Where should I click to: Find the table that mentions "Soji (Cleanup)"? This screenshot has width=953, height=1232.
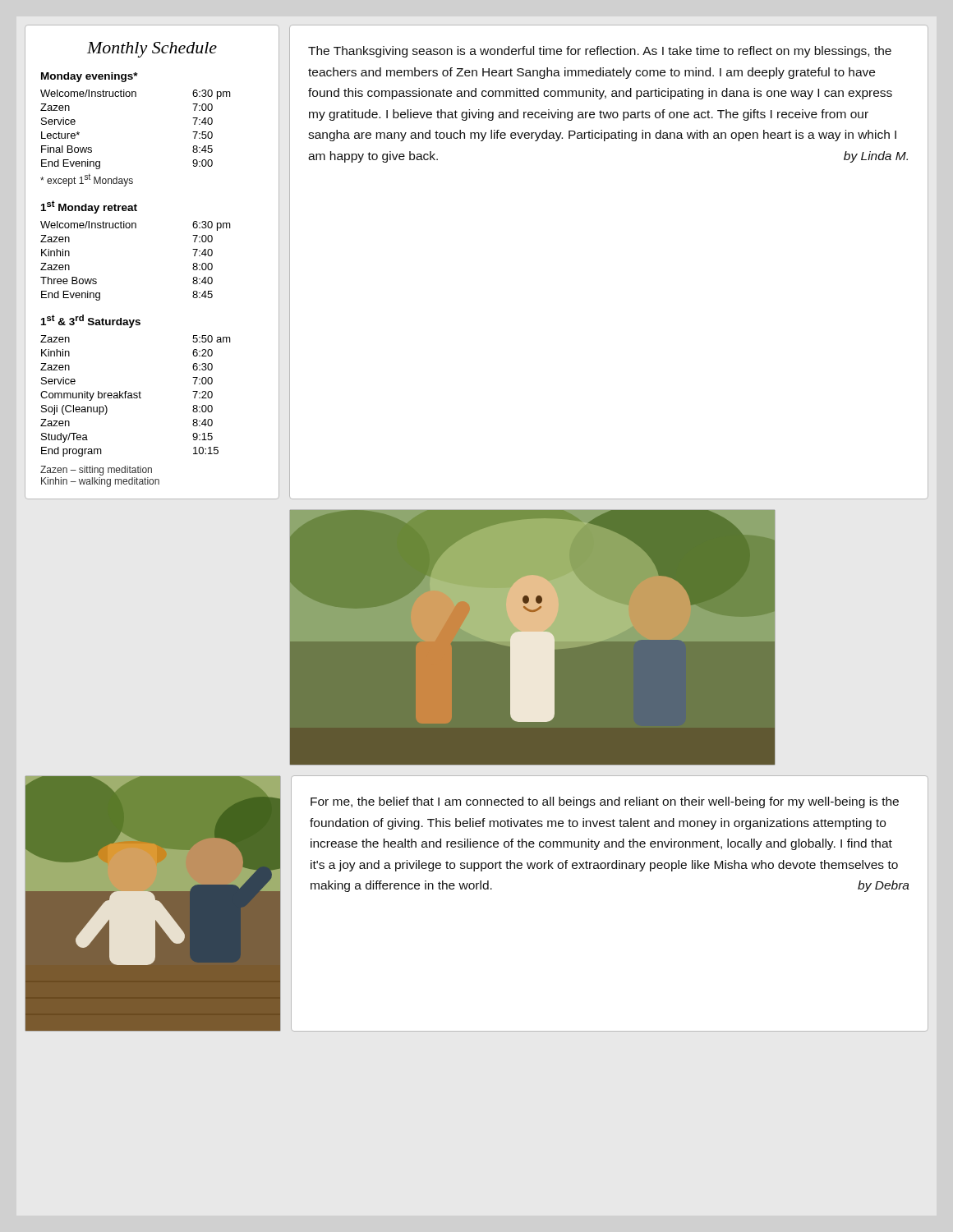pos(152,395)
